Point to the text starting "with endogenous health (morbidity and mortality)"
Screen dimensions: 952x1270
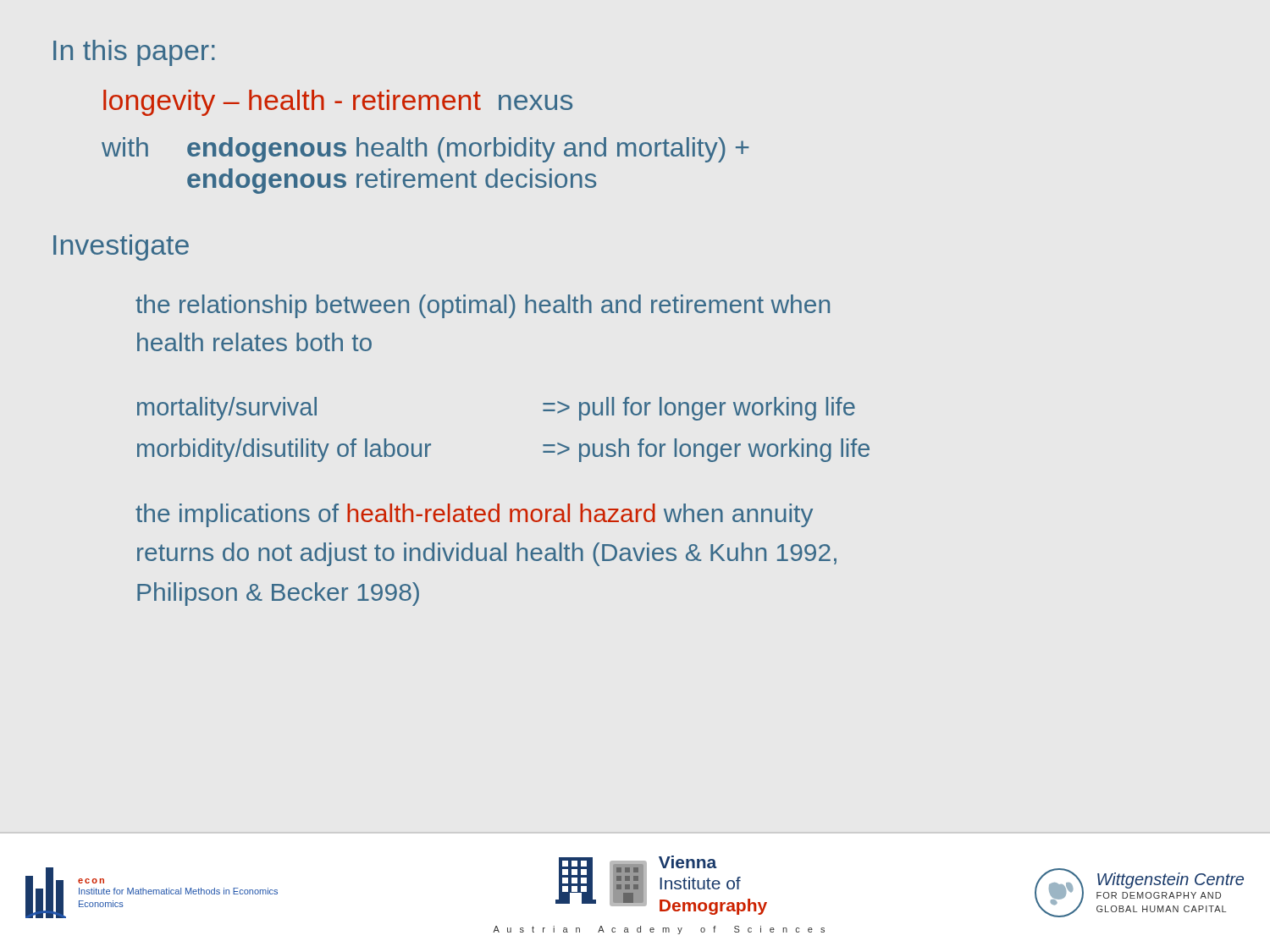coord(426,163)
